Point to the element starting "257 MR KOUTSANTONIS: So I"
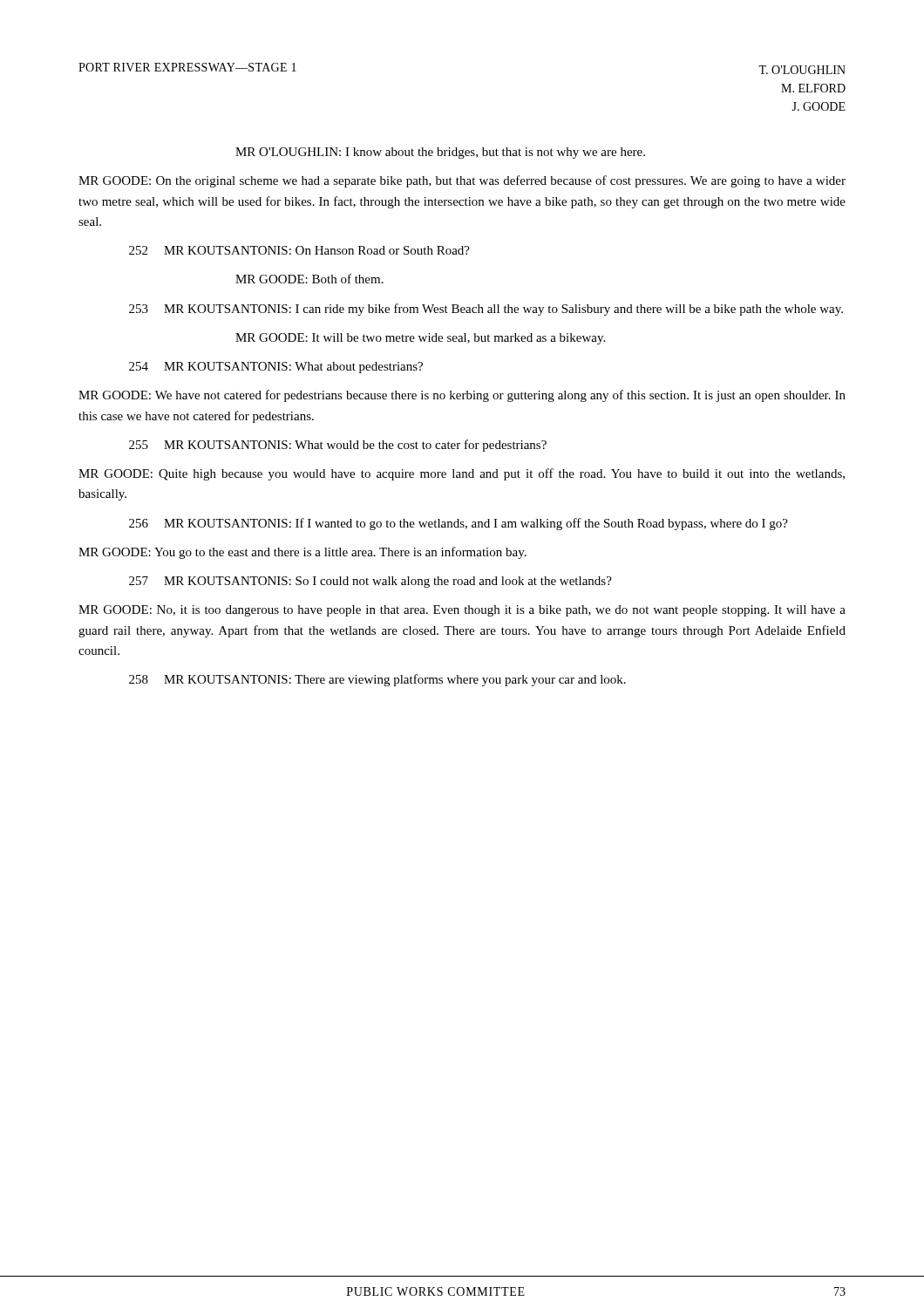This screenshot has width=924, height=1308. [462, 581]
